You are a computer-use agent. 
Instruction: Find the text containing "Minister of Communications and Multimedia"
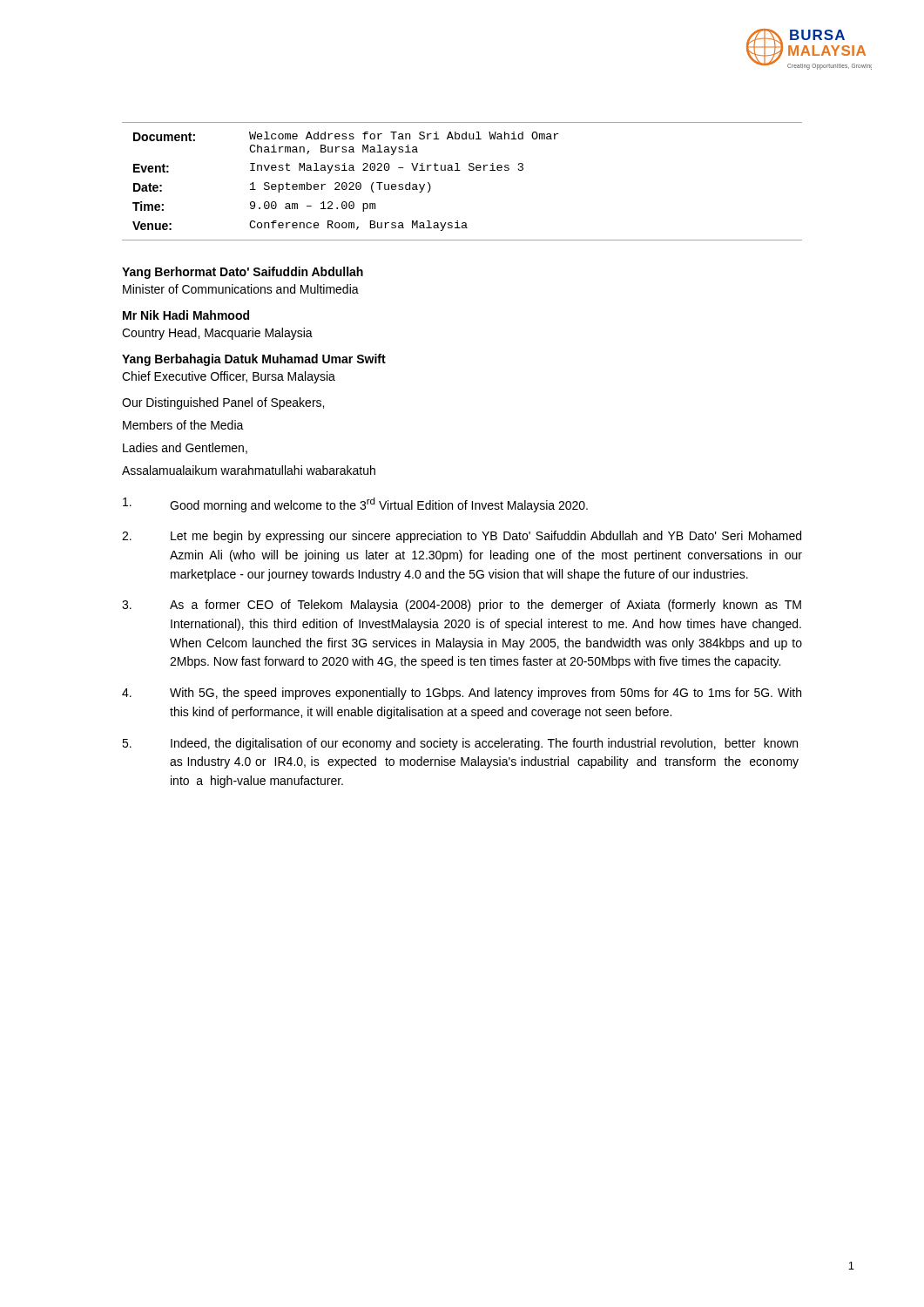coord(240,289)
